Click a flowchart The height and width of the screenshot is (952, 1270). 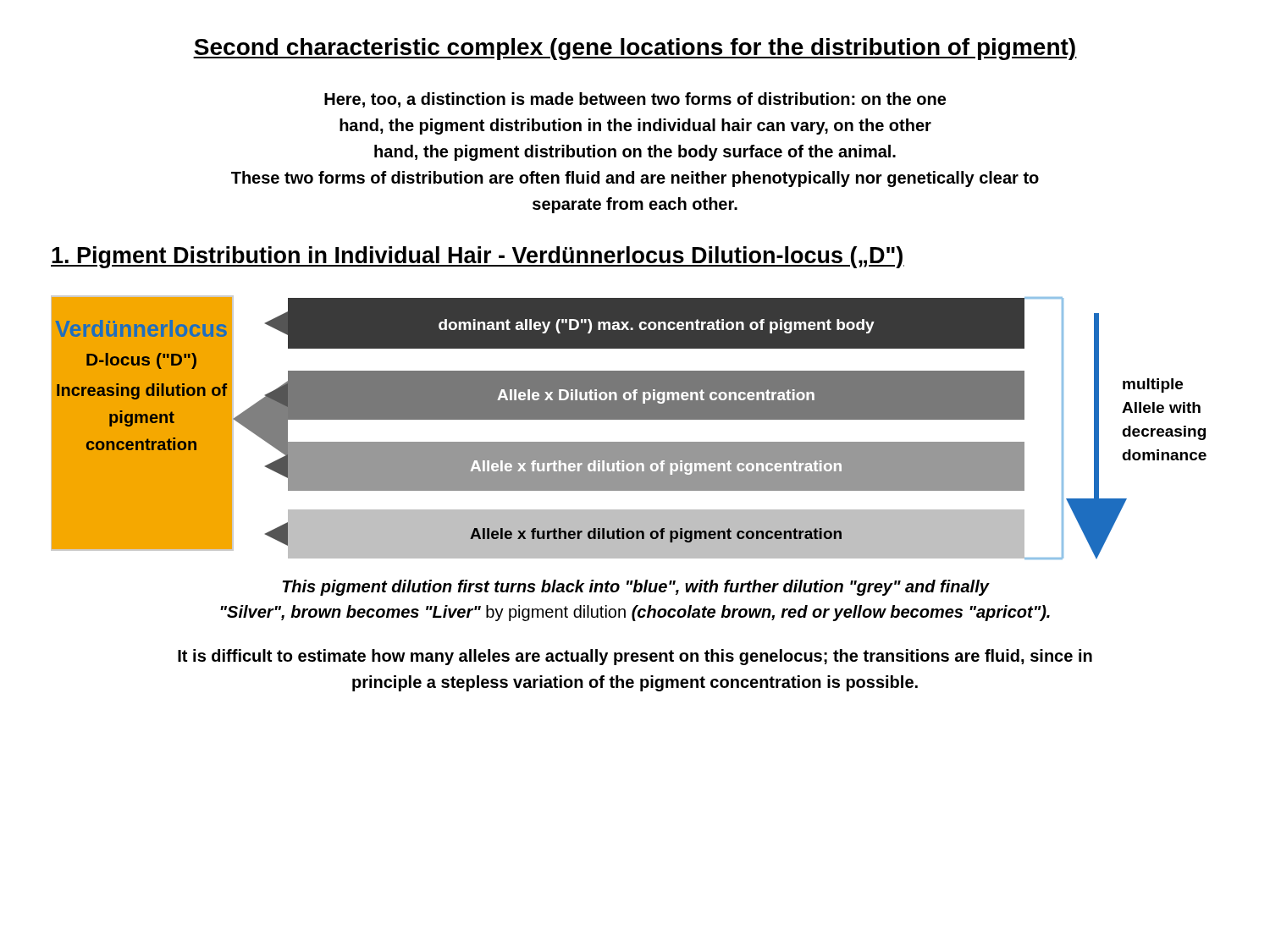635,427
